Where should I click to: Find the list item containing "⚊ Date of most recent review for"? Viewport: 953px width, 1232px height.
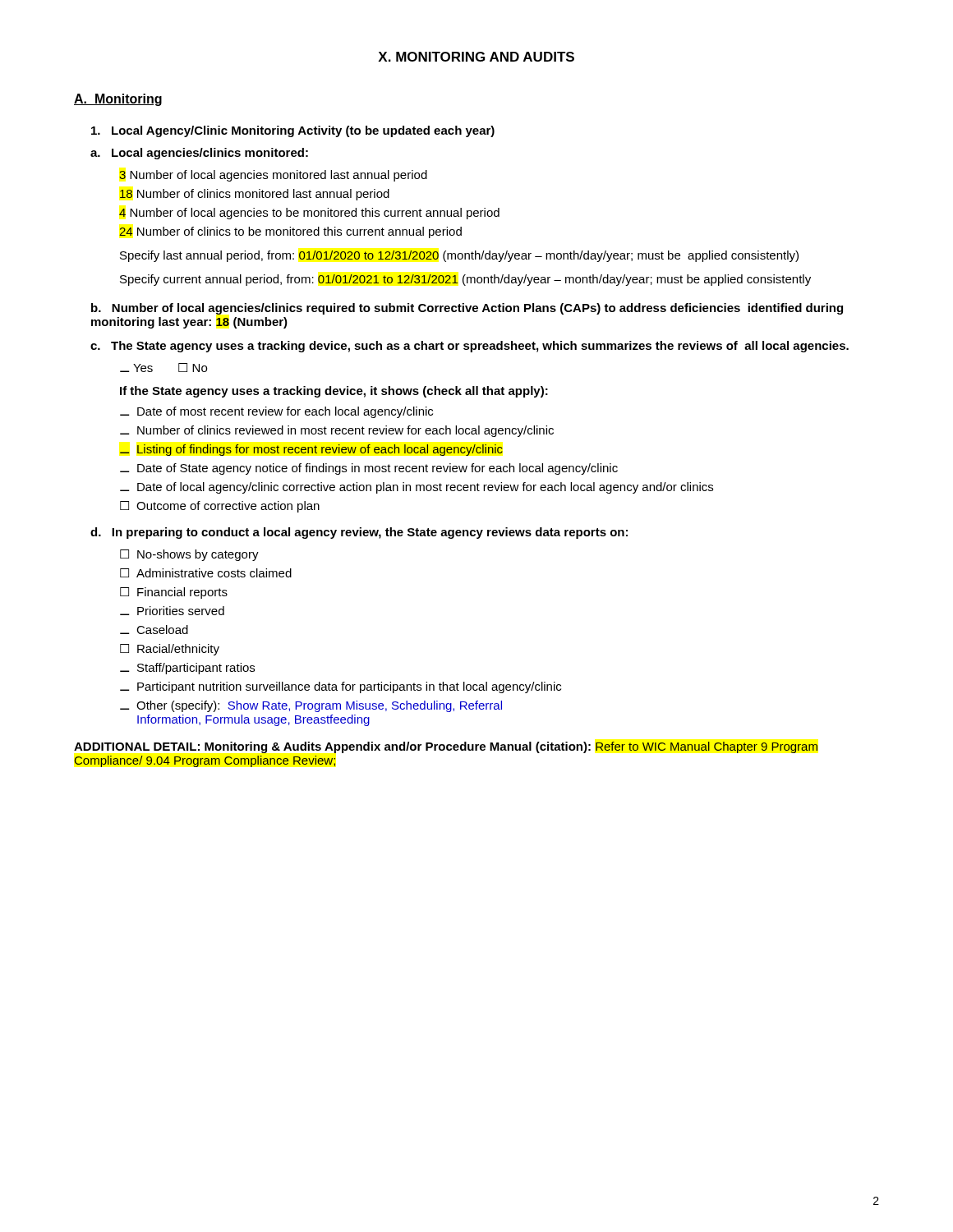tap(276, 411)
